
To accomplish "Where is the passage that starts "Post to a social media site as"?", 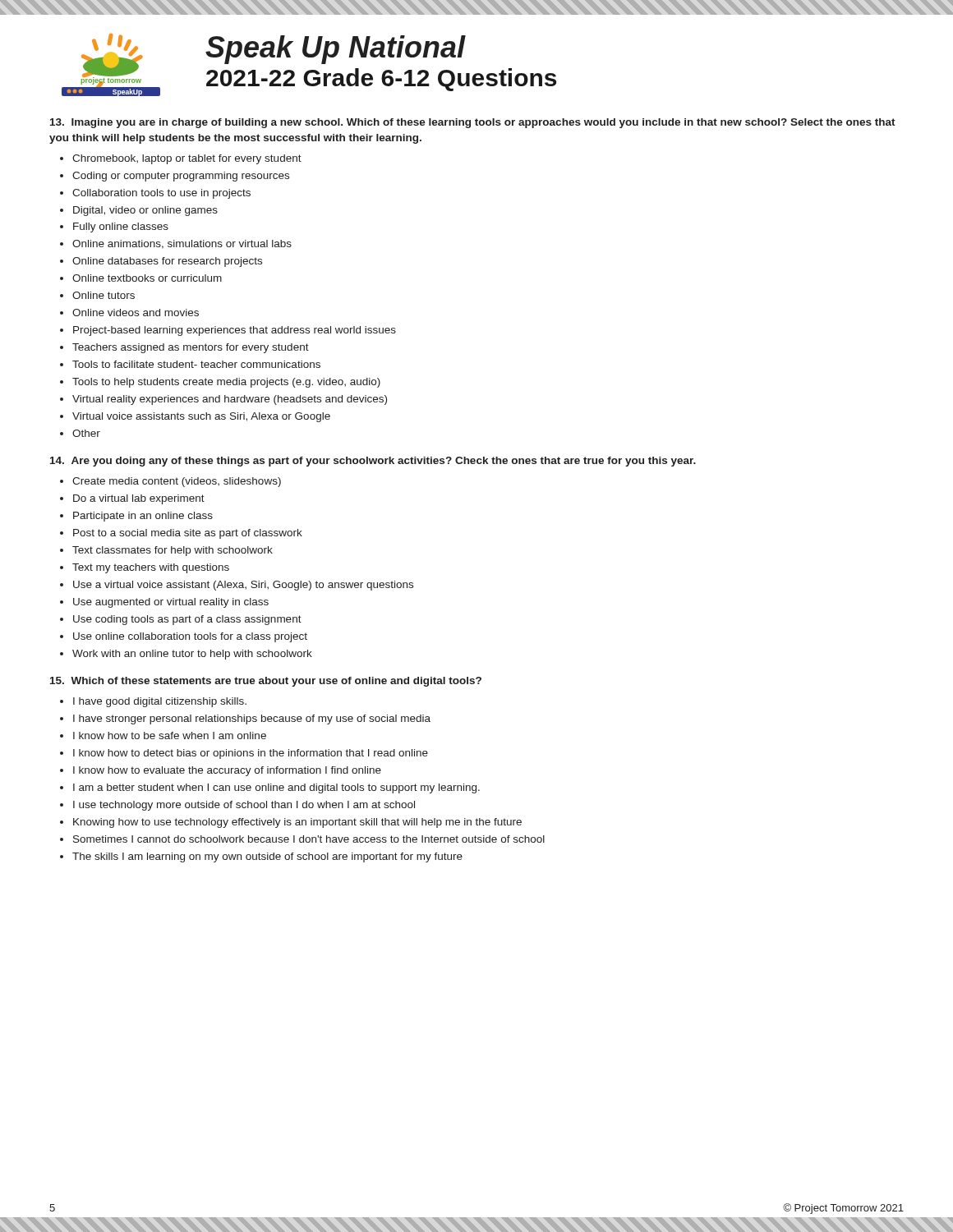I will (x=187, y=533).
